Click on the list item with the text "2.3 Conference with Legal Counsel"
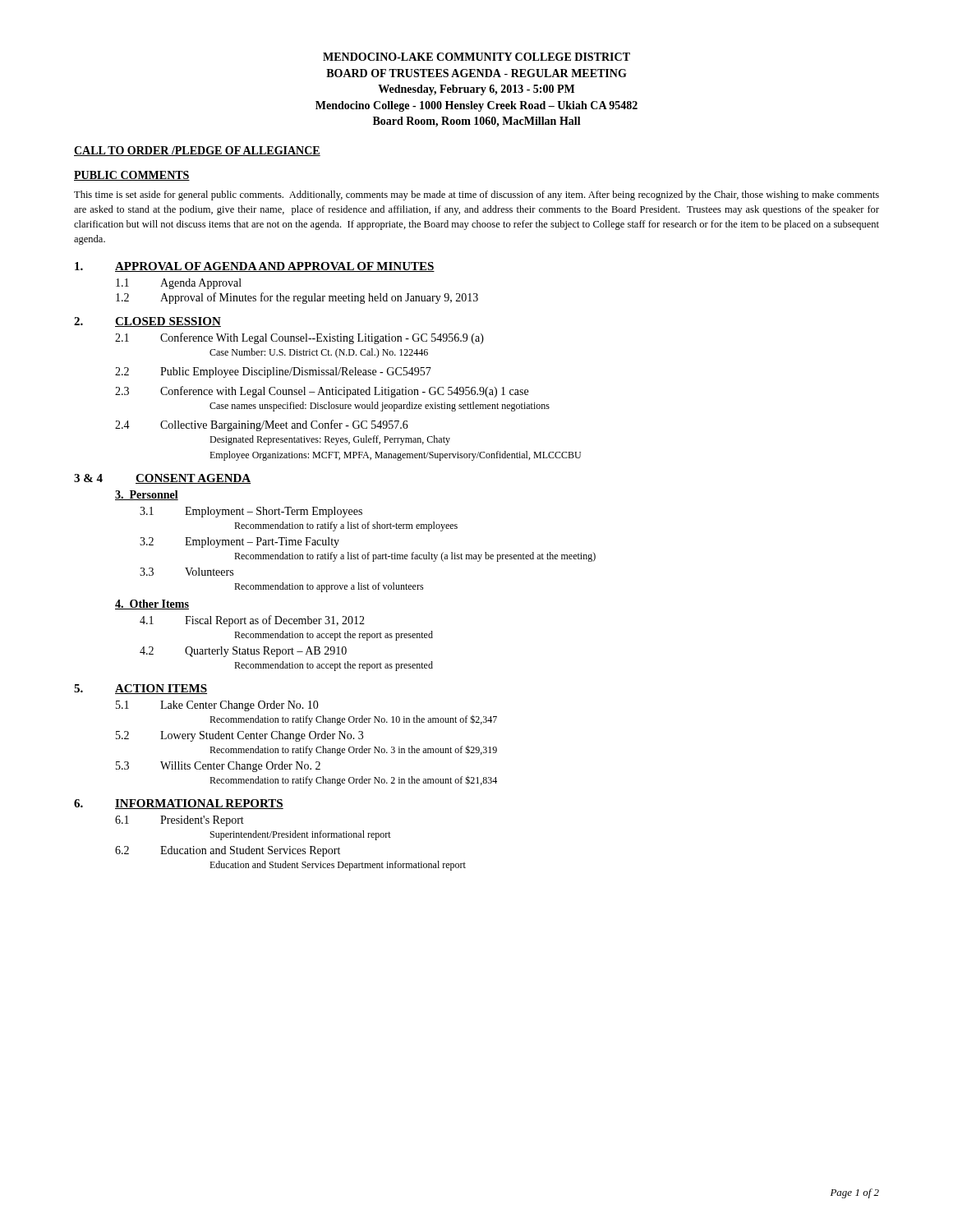 tap(497, 399)
